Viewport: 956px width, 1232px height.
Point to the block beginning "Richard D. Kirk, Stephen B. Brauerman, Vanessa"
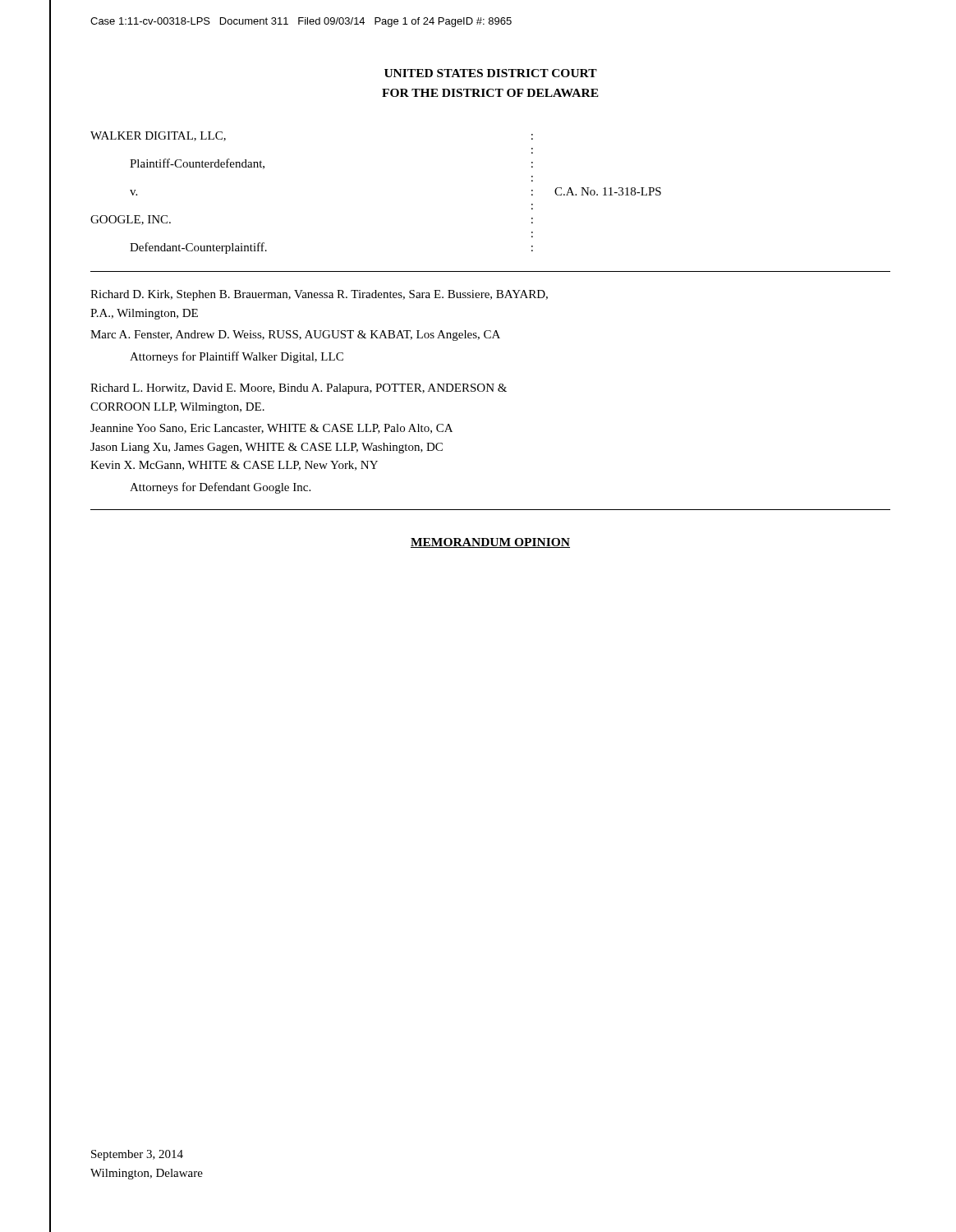click(x=490, y=304)
